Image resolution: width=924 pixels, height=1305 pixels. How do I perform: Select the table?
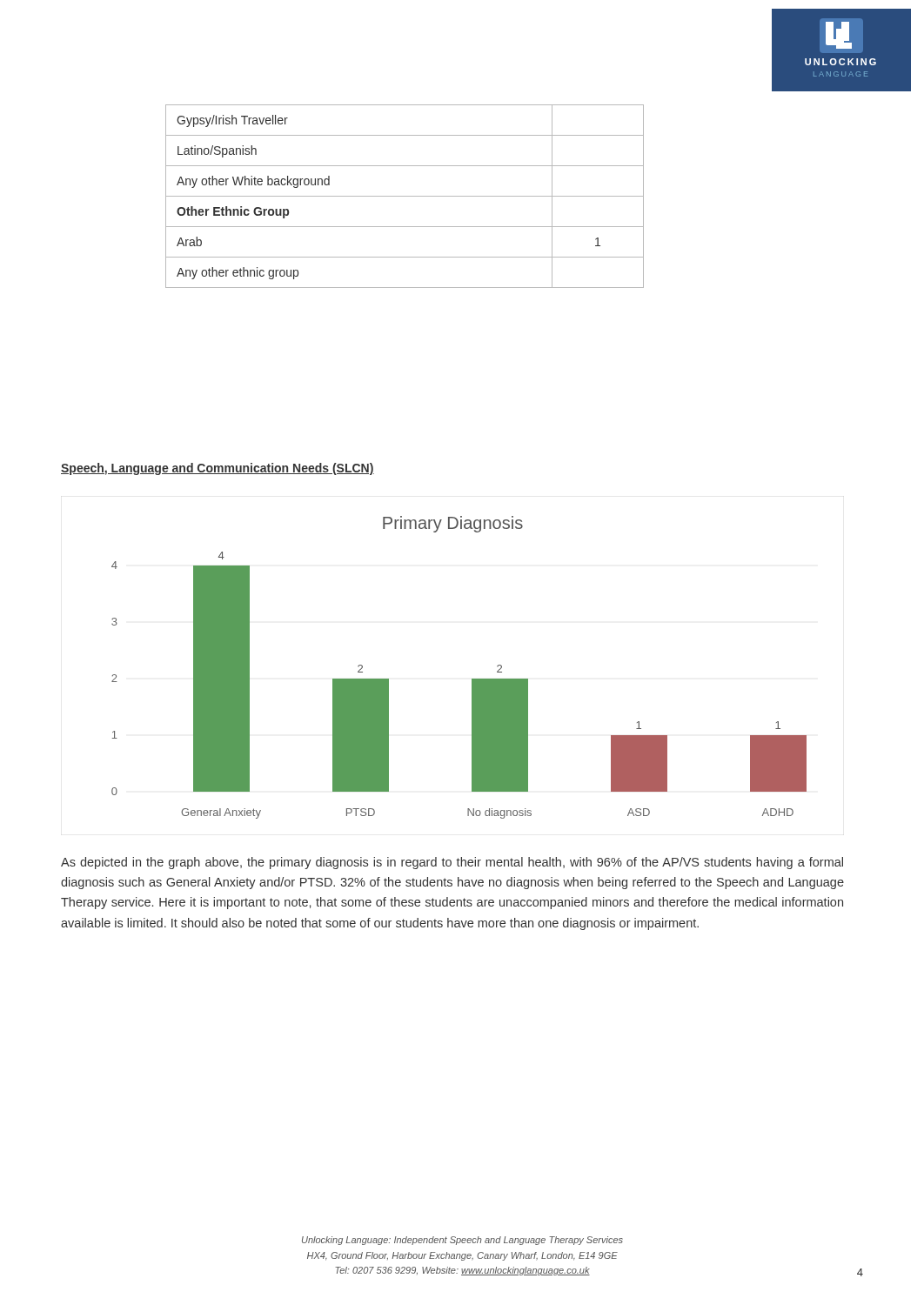[x=405, y=196]
